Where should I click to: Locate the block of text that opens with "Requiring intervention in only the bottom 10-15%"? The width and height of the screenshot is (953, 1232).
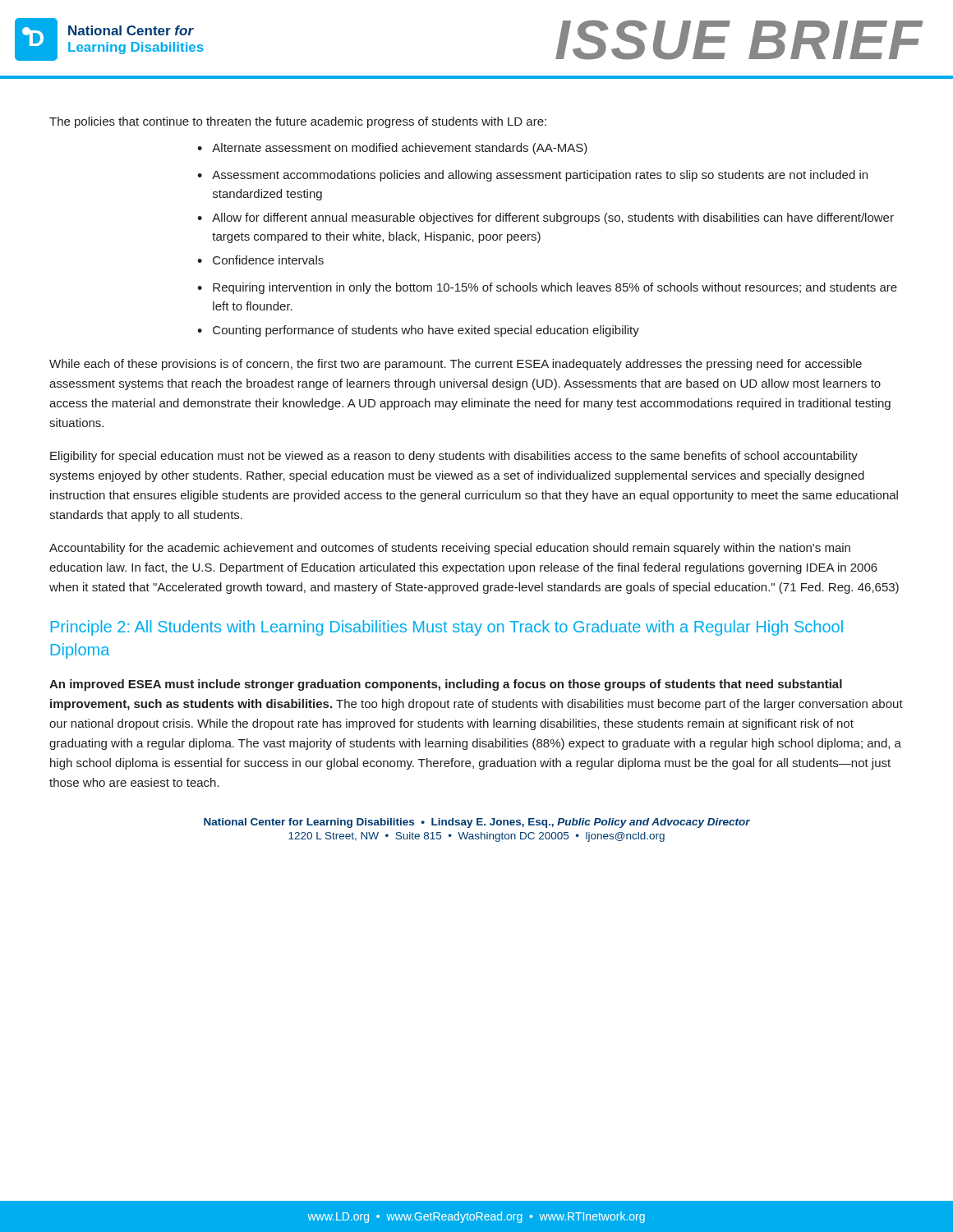tap(555, 296)
